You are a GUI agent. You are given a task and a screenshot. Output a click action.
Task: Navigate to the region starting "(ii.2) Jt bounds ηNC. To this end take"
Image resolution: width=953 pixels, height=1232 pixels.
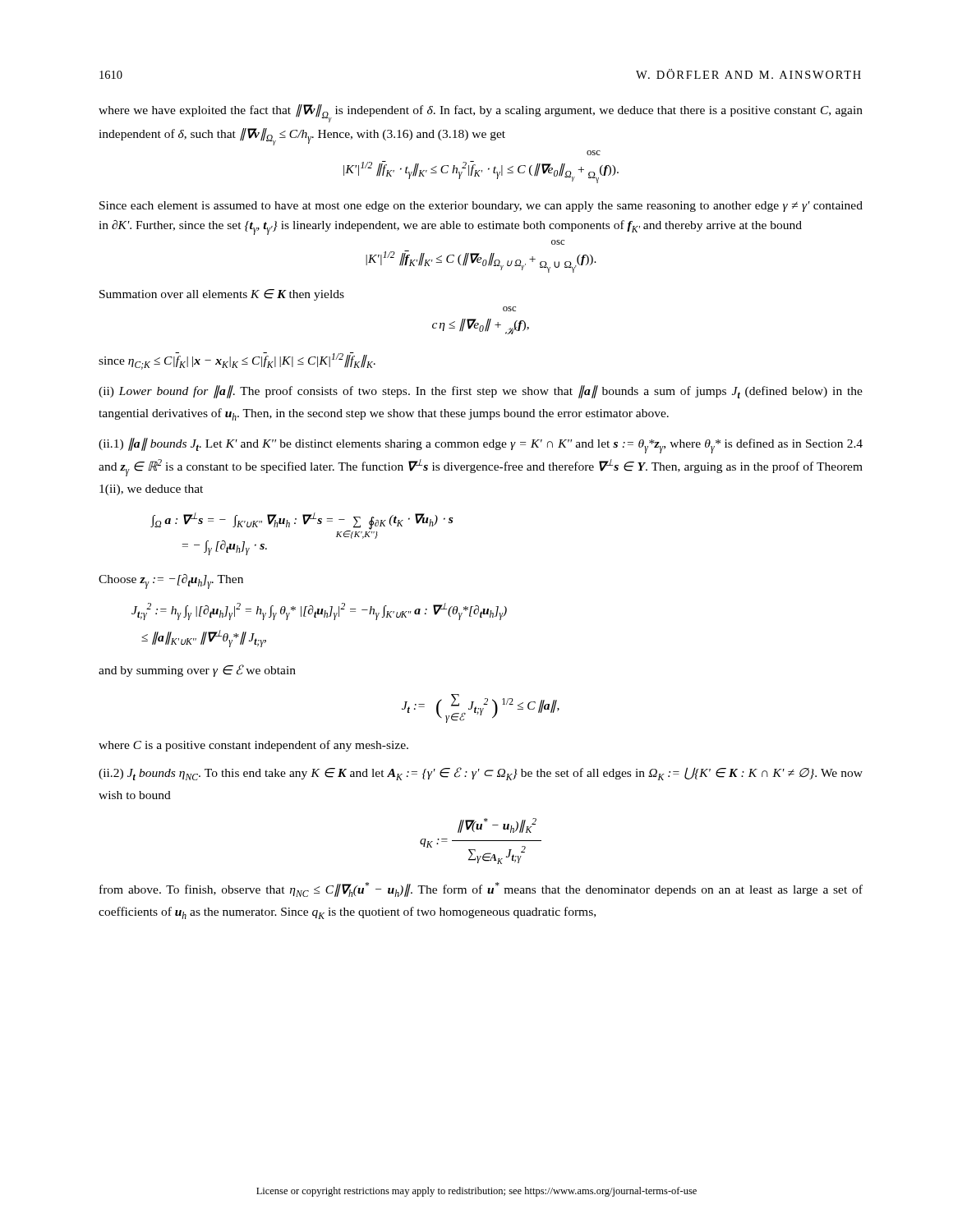pos(481,784)
